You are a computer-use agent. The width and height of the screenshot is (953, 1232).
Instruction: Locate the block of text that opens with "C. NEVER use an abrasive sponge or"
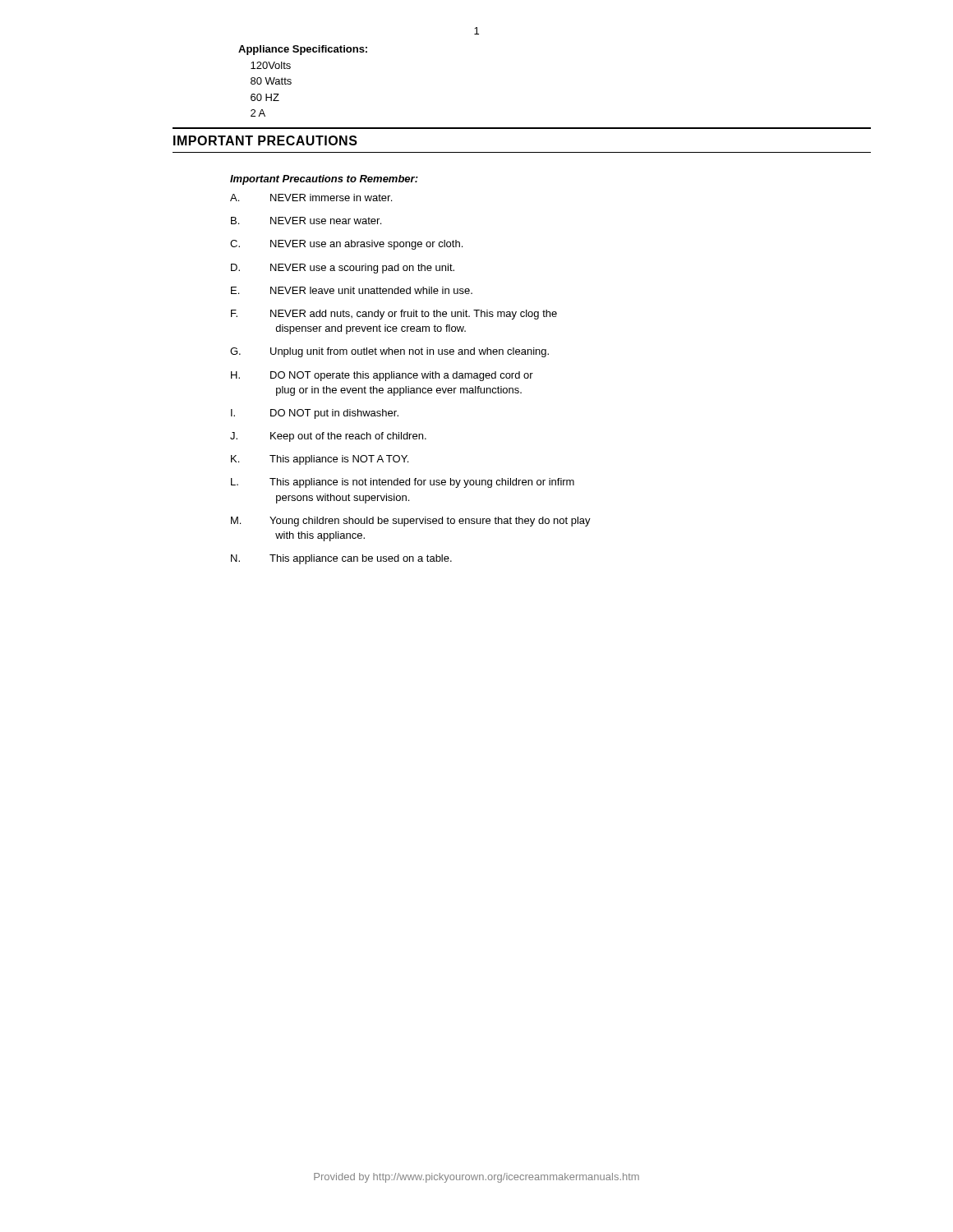[346, 245]
